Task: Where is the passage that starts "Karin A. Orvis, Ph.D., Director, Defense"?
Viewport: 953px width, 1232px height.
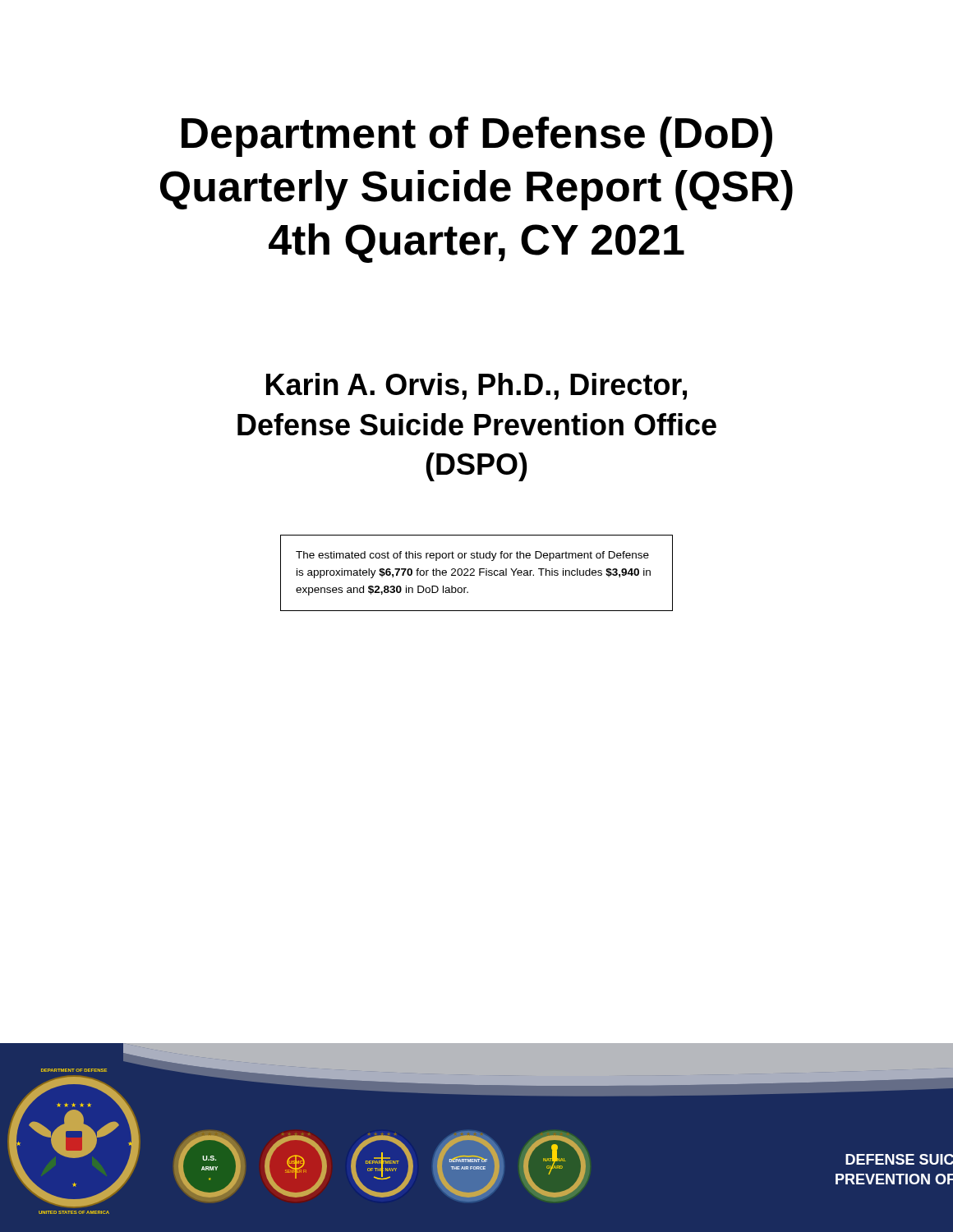Action: tap(476, 425)
